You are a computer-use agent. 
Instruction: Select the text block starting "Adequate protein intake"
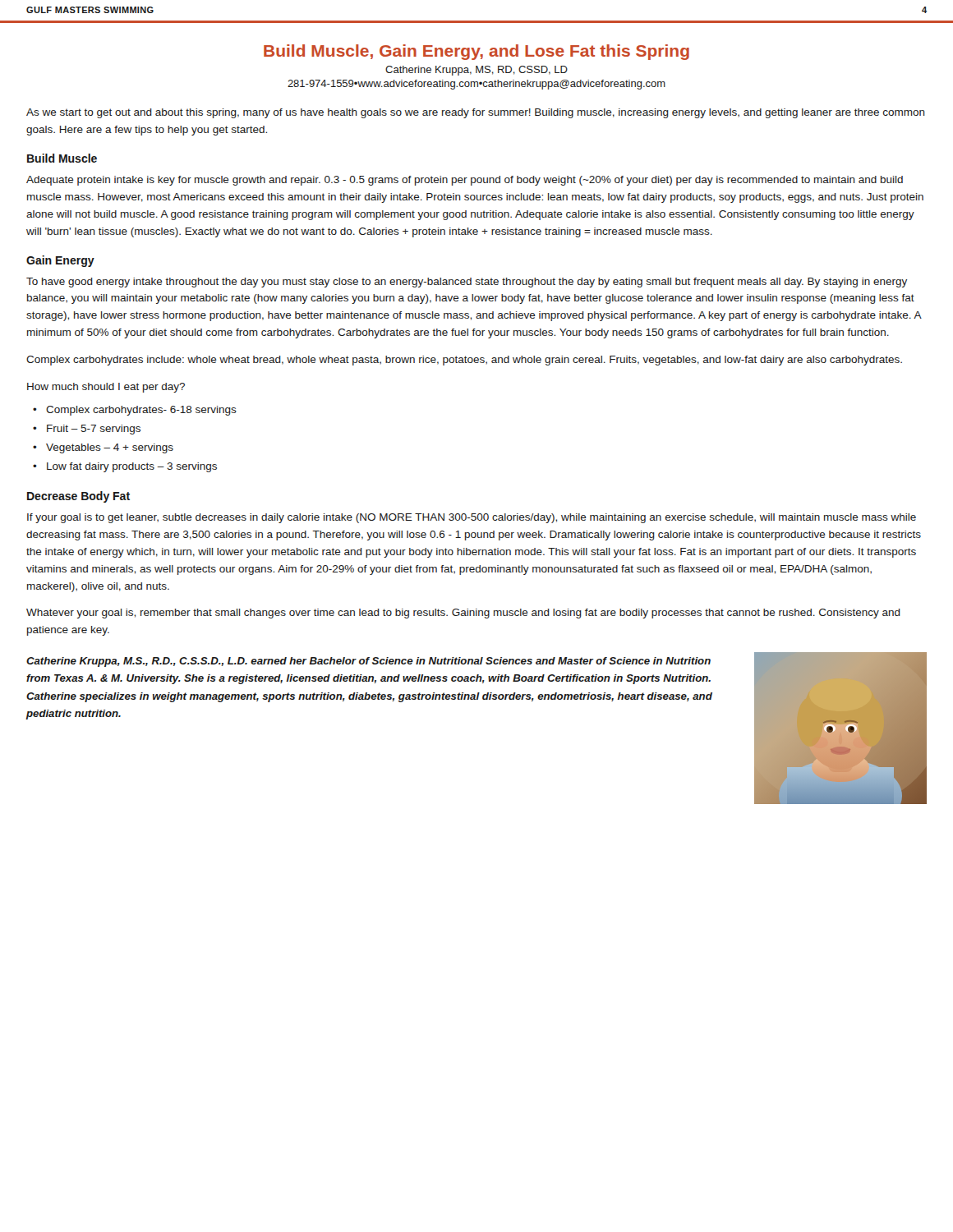tap(475, 205)
